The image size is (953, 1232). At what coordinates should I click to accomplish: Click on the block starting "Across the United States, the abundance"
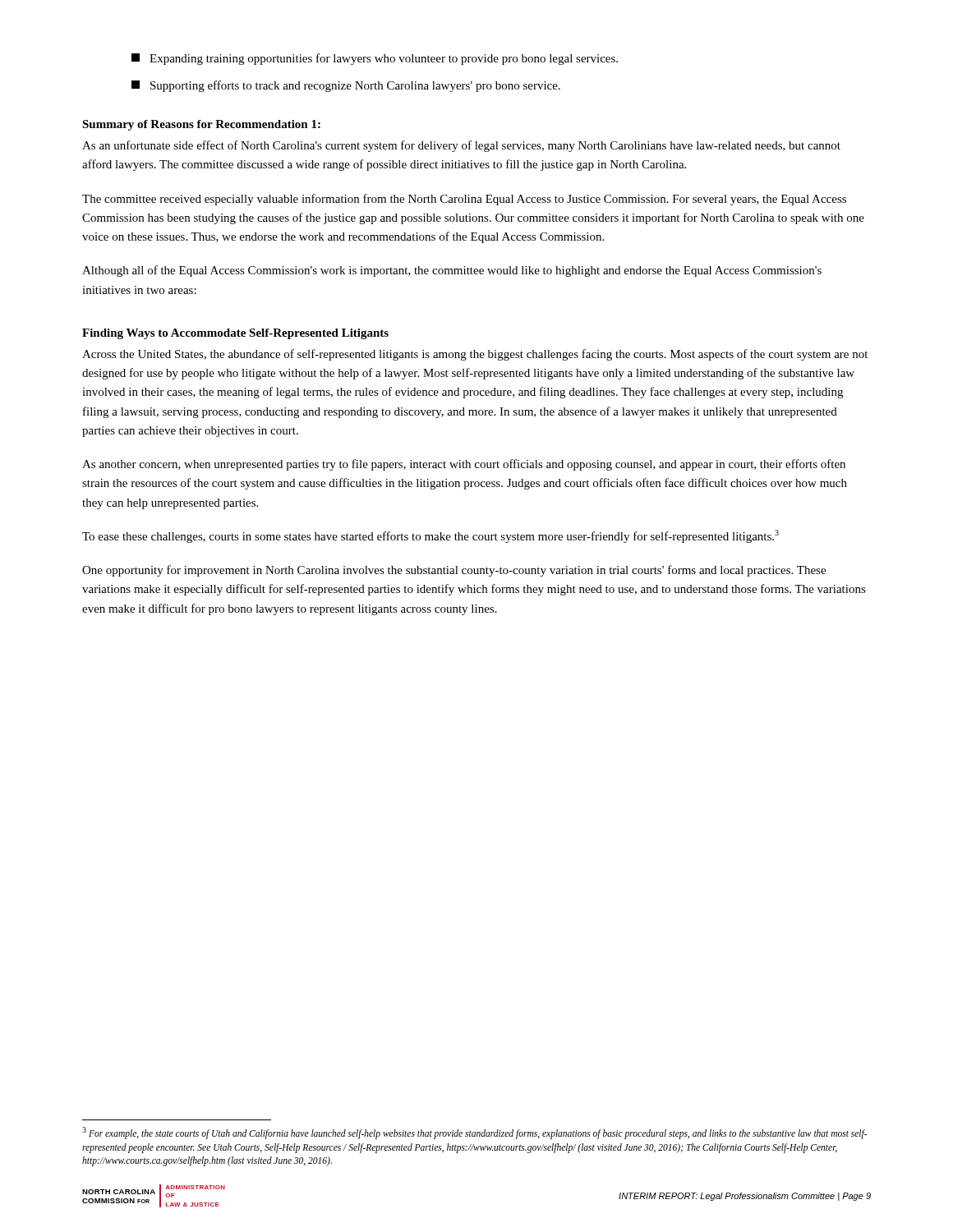click(x=475, y=392)
